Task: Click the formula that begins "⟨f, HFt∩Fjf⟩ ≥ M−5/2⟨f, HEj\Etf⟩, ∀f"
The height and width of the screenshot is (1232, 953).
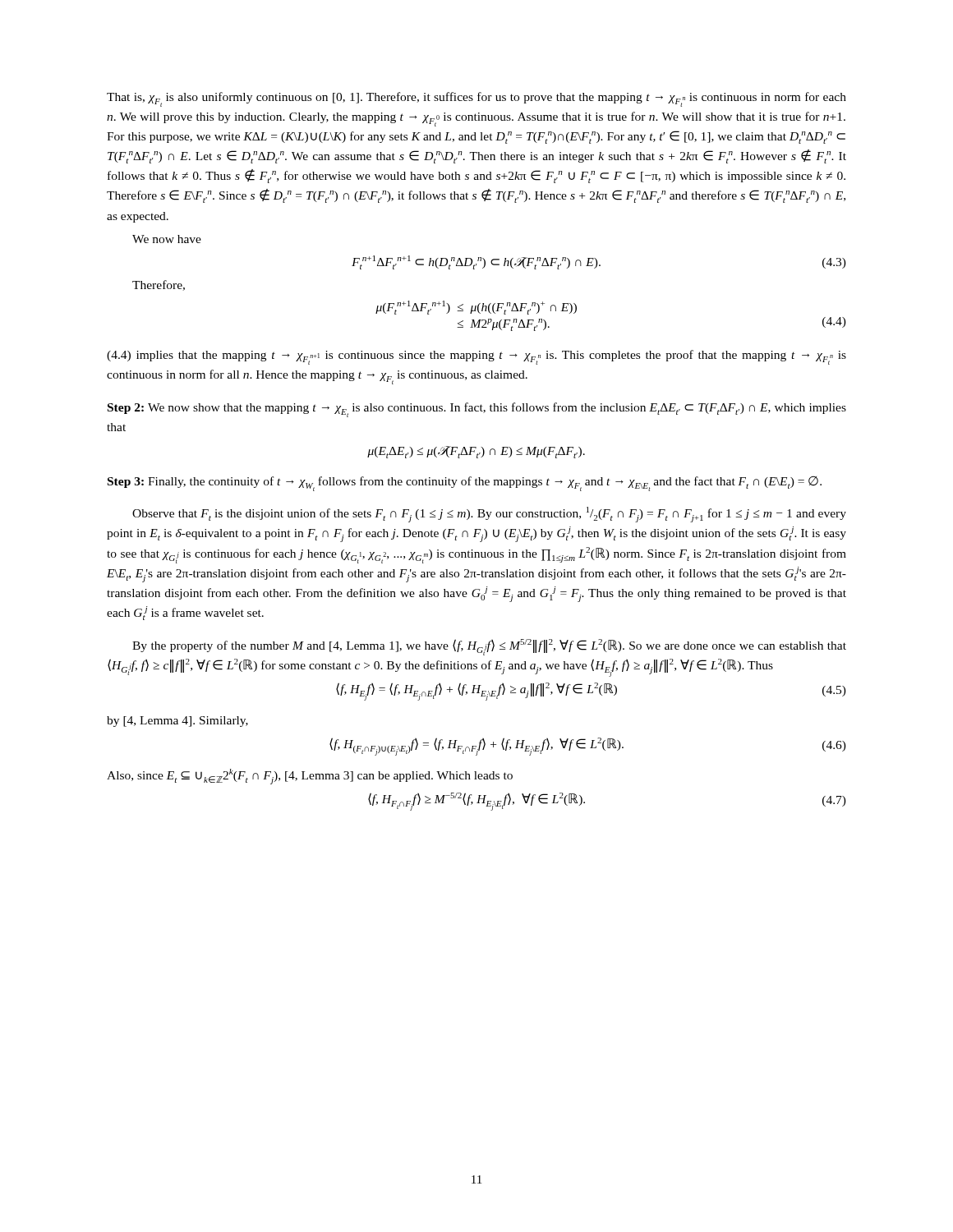Action: pyautogui.click(x=469, y=800)
